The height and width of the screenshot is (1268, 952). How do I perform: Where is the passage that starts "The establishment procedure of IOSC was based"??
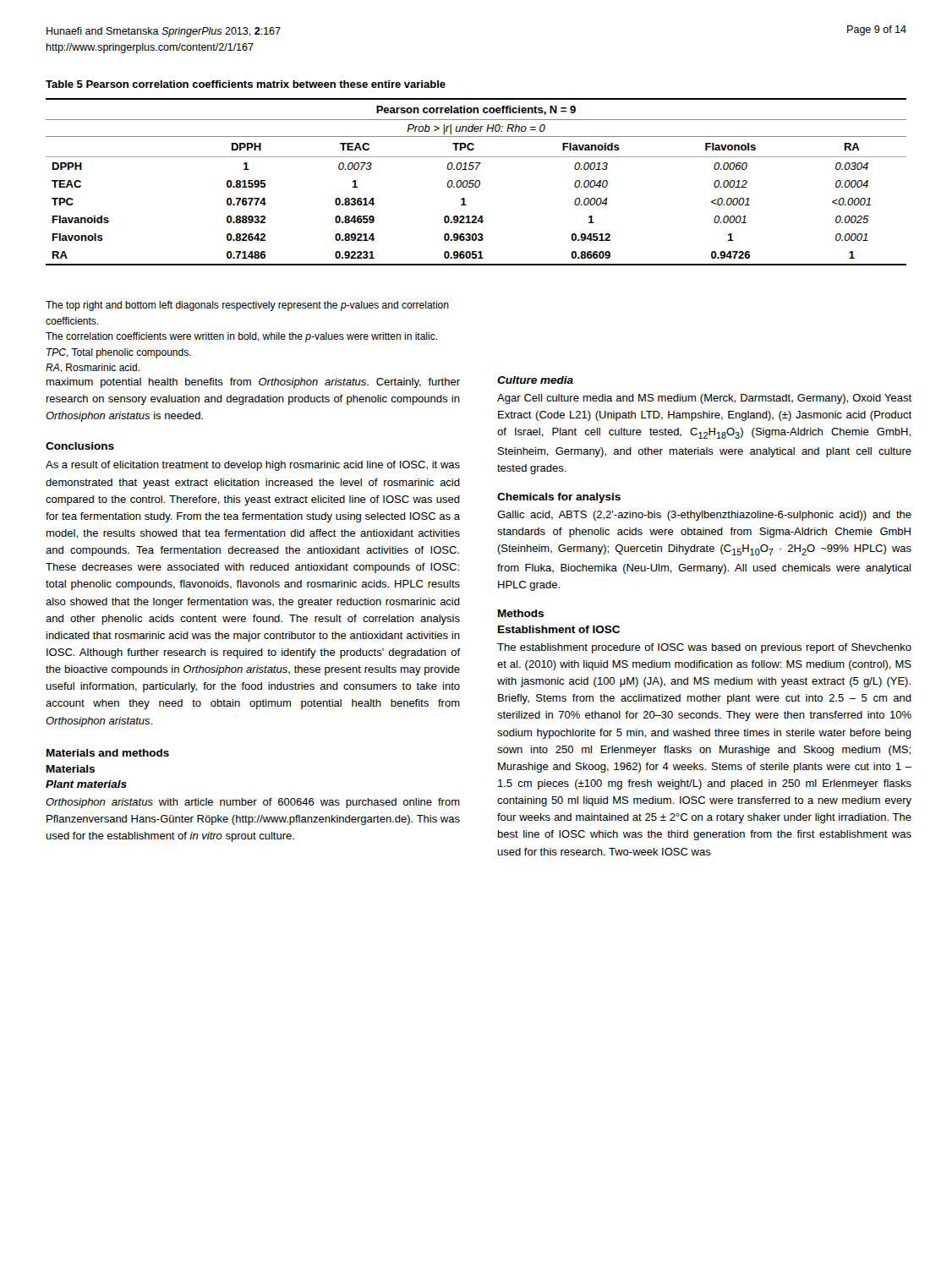click(704, 749)
